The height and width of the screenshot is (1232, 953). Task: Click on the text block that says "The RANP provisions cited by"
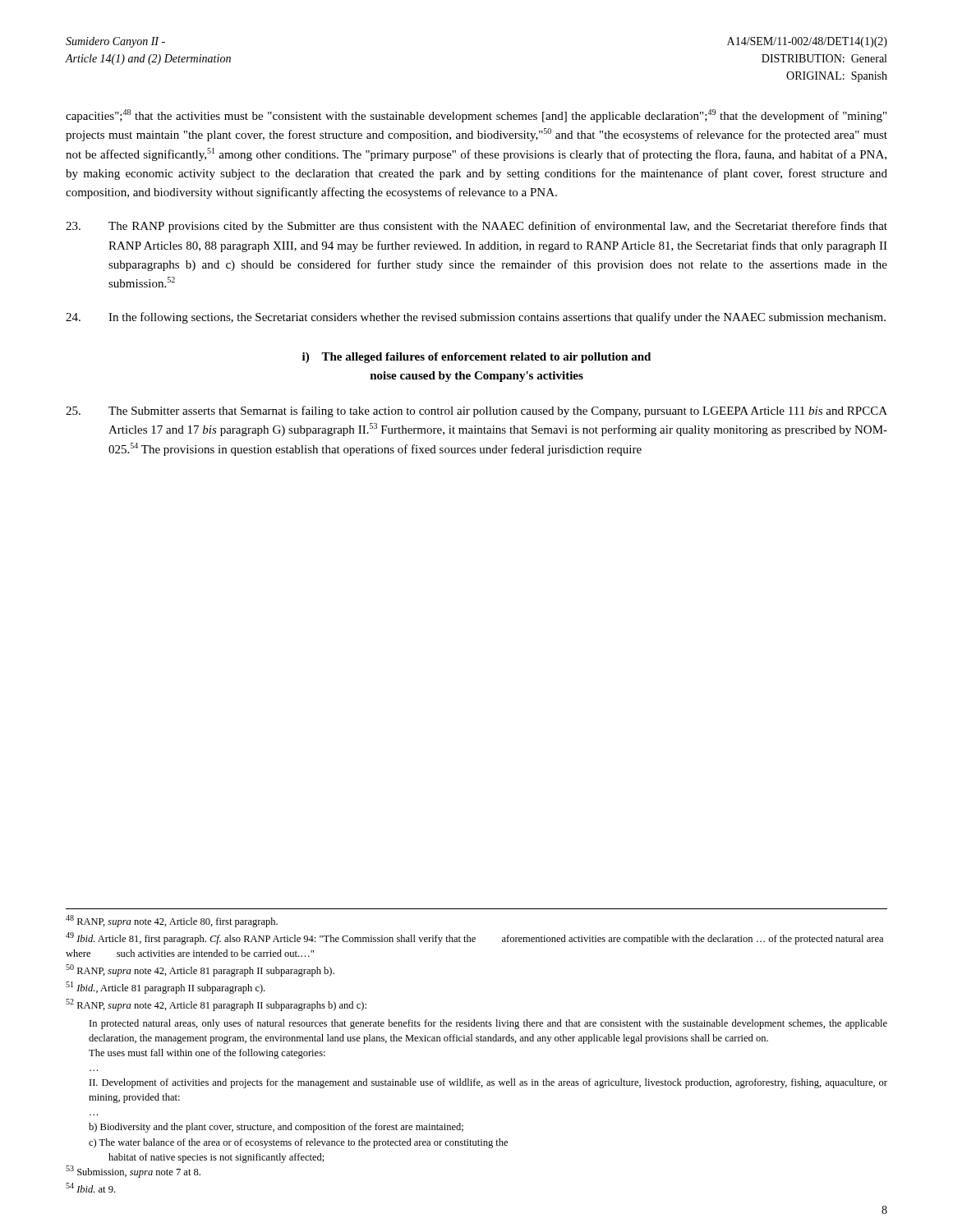476,255
